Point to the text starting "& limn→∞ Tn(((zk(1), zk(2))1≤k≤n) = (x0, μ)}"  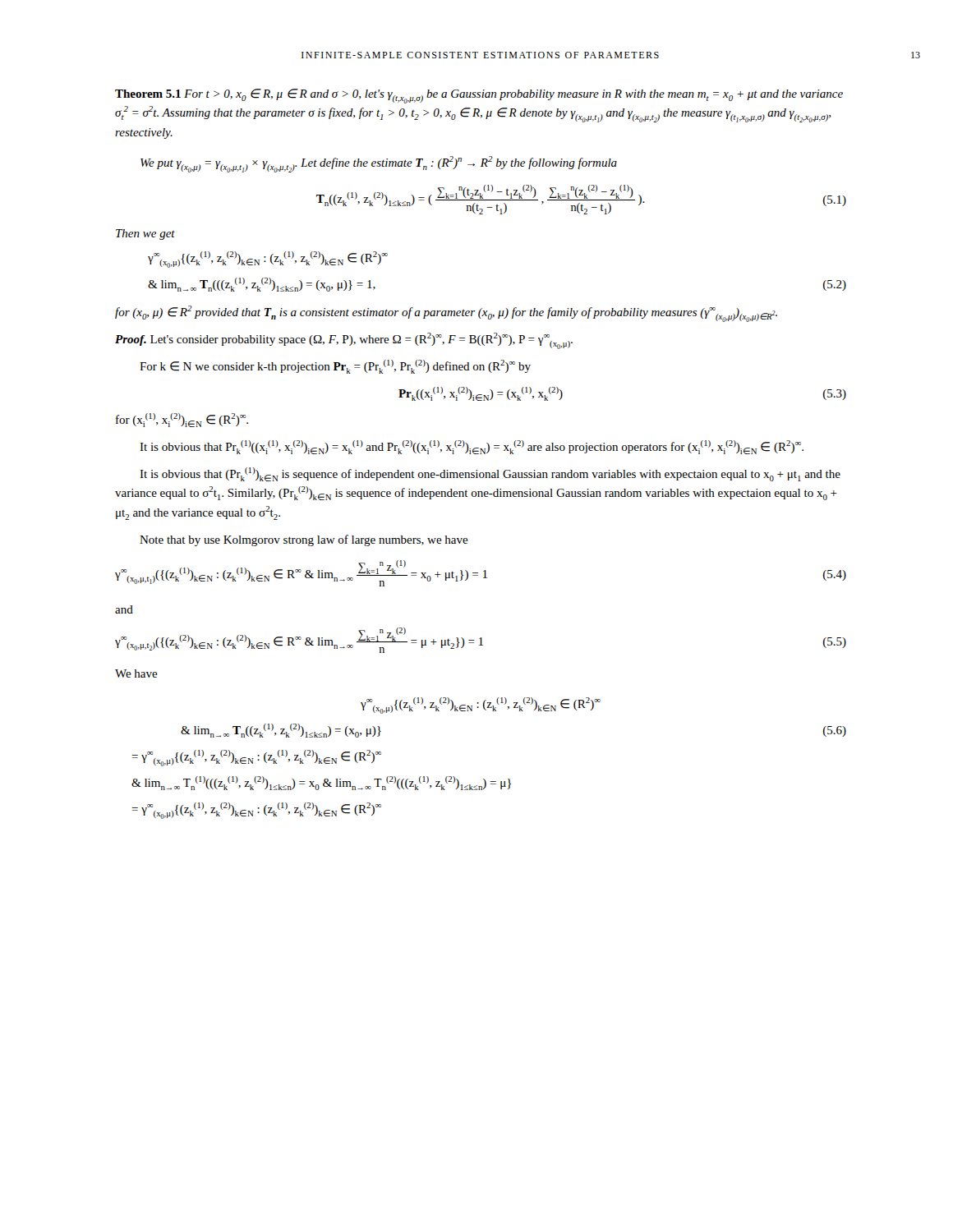click(x=258, y=286)
